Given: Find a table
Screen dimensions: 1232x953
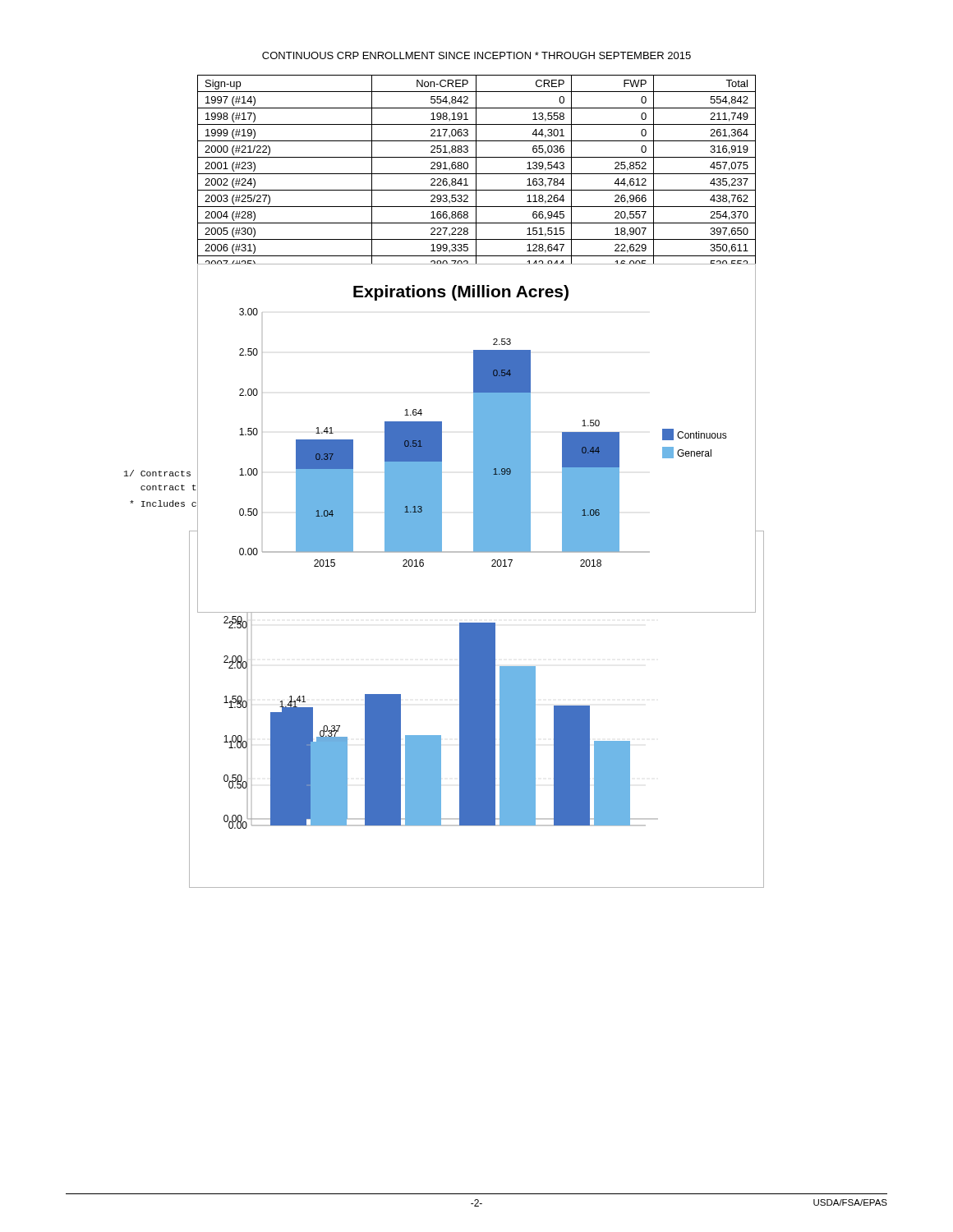Looking at the screenshot, I should [476, 263].
